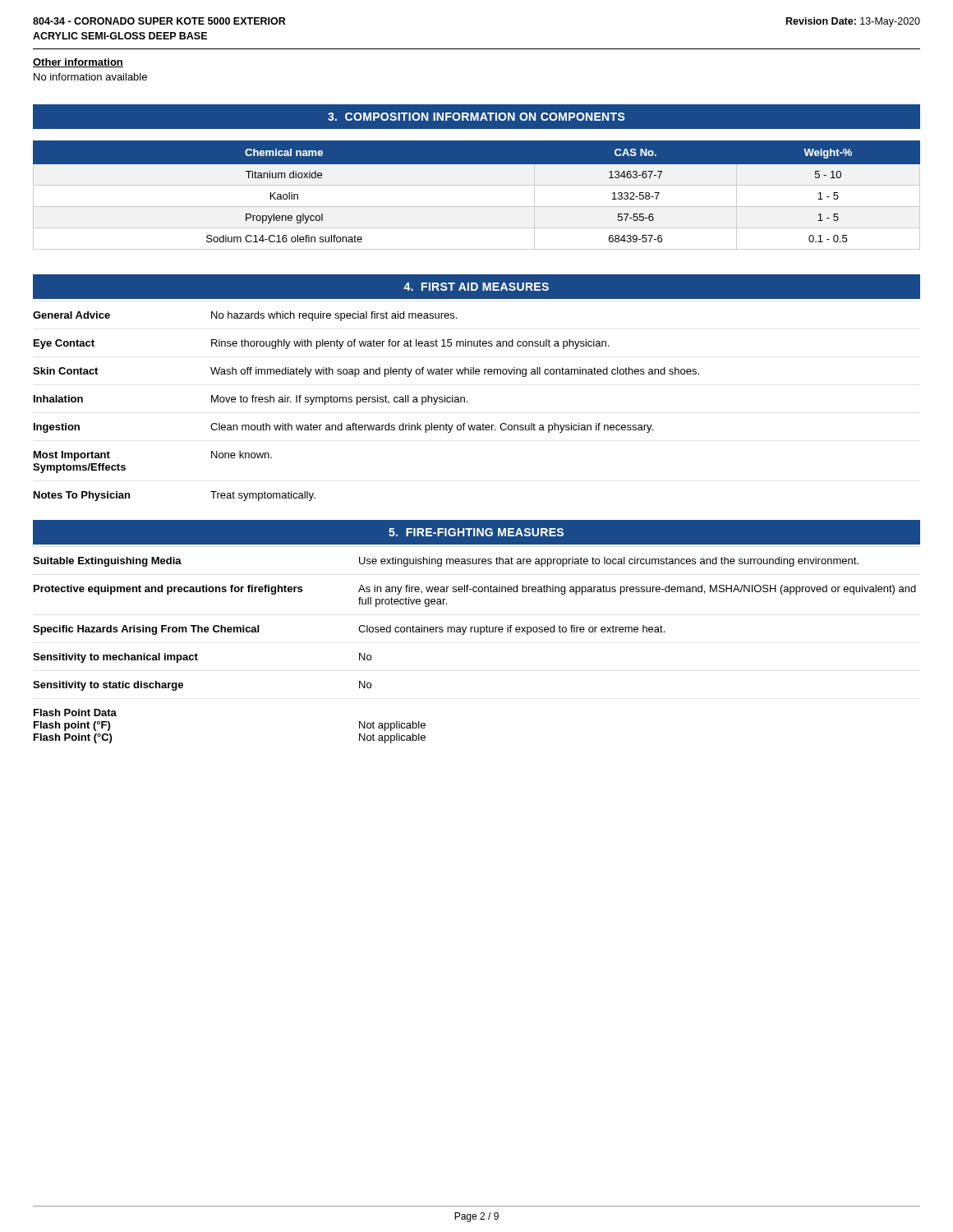Locate the text block that says "General Advice No hazards which require special first"
953x1232 pixels.
click(x=245, y=316)
